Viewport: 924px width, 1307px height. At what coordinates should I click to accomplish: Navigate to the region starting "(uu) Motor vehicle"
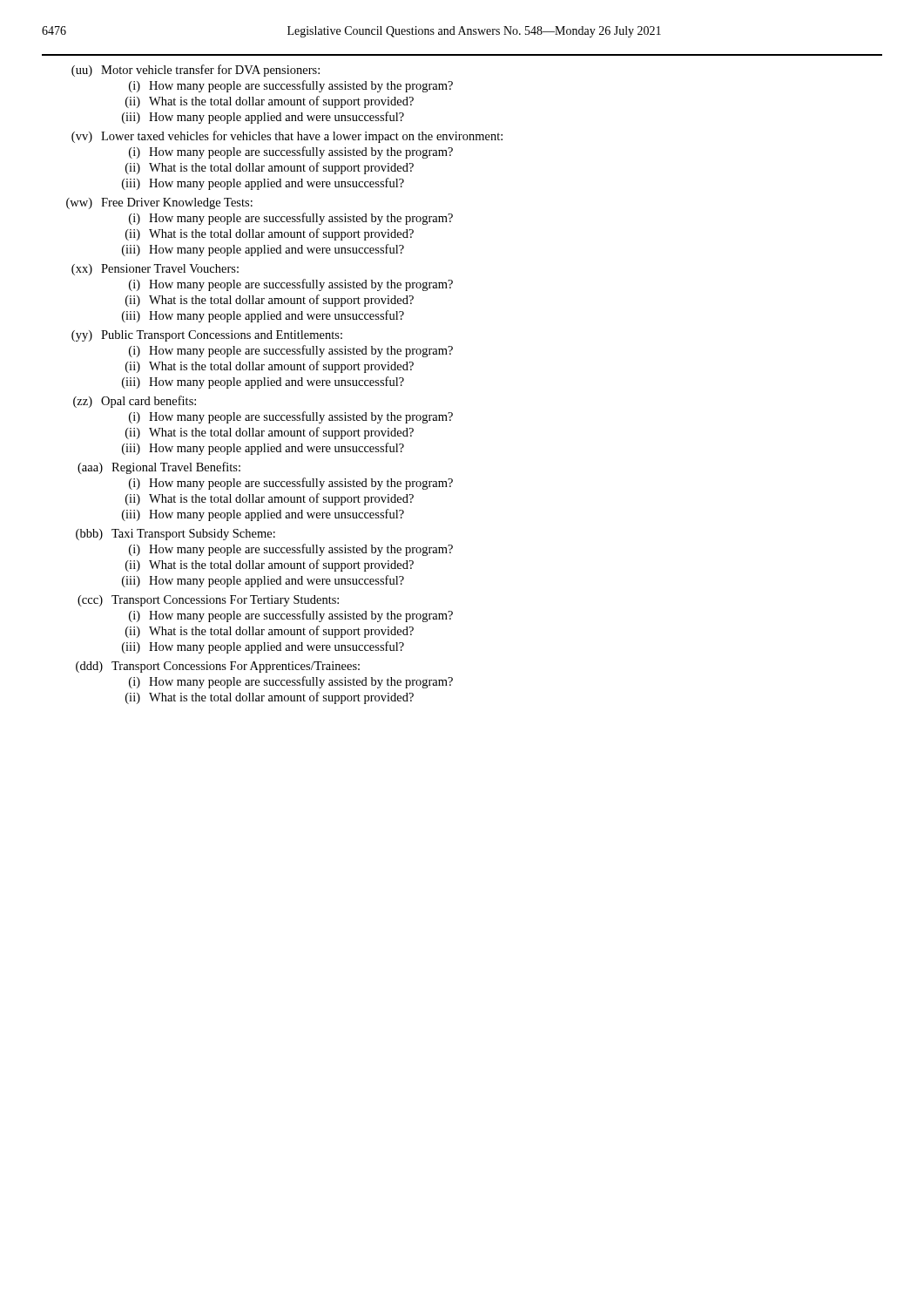point(196,71)
